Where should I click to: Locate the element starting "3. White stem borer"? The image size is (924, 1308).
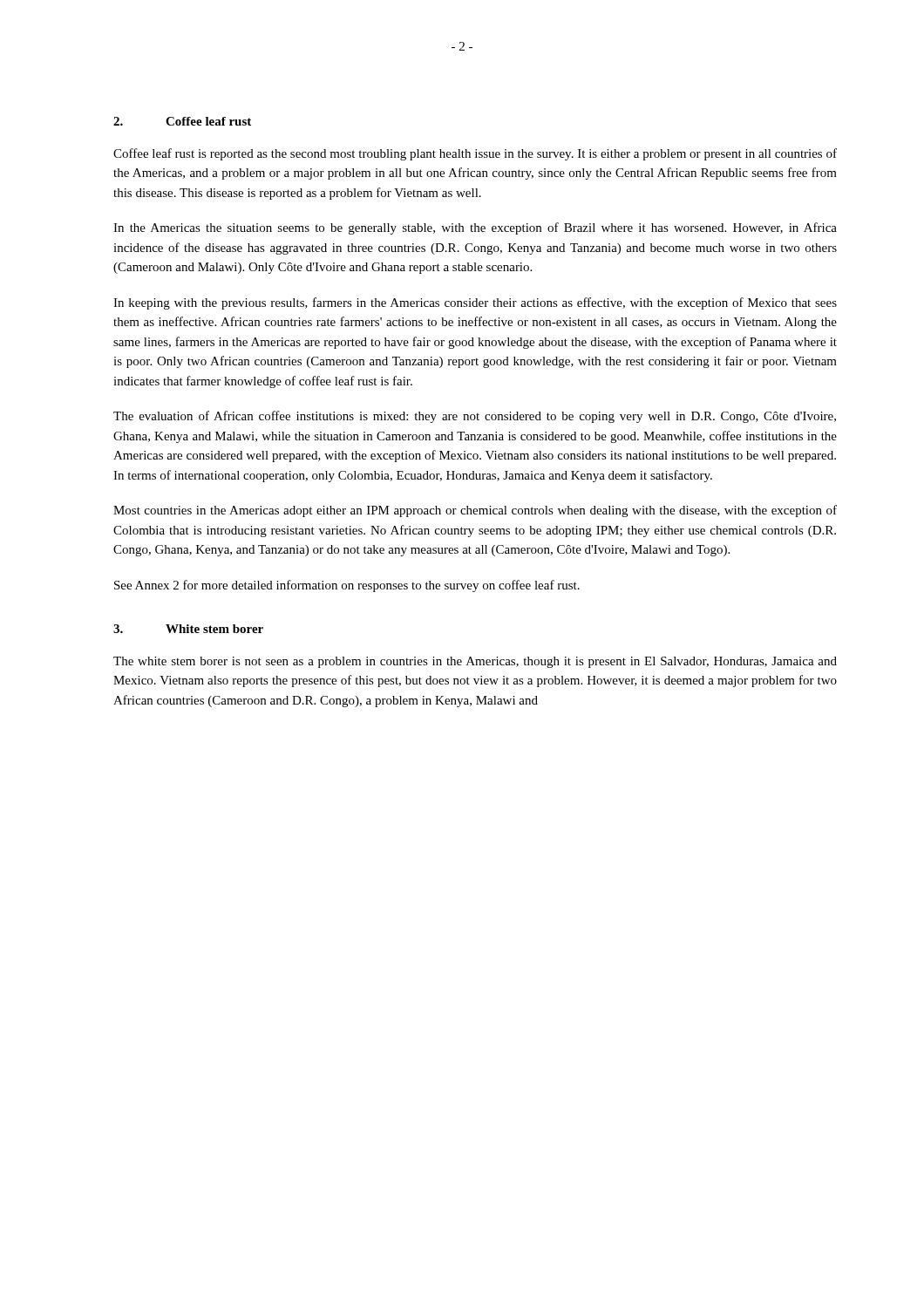(188, 629)
